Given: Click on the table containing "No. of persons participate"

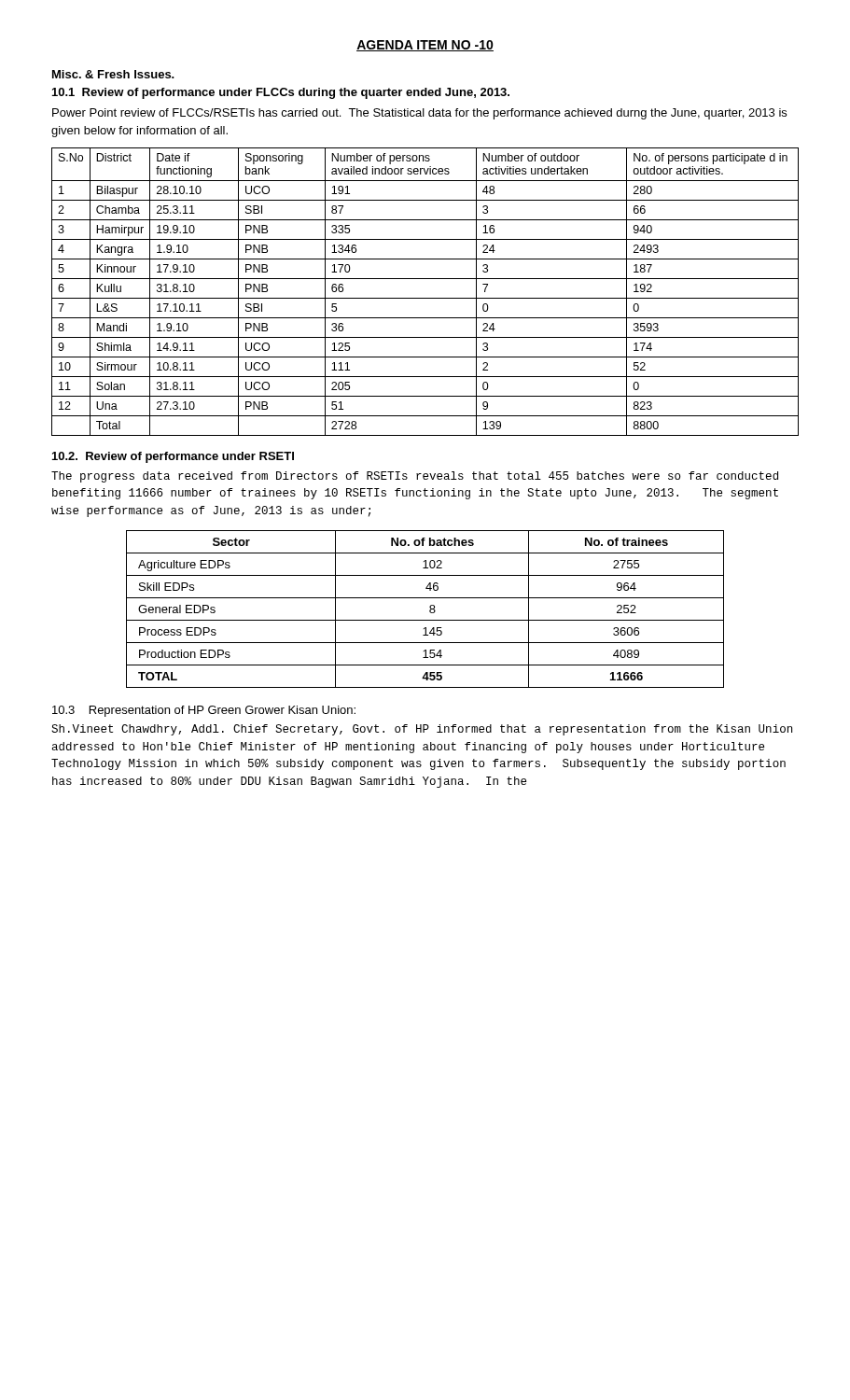Looking at the screenshot, I should coord(425,291).
